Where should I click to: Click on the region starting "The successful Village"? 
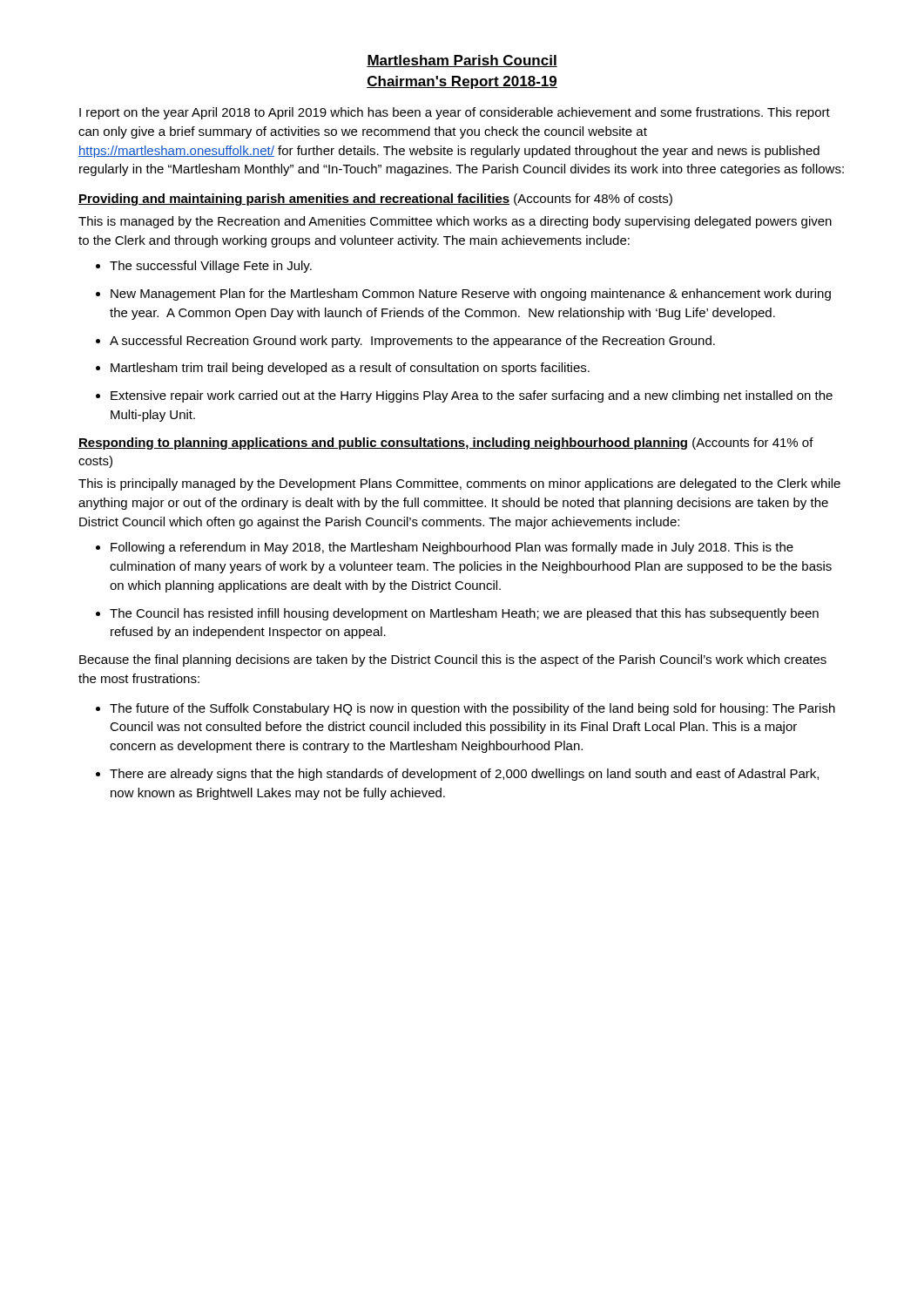tap(211, 267)
